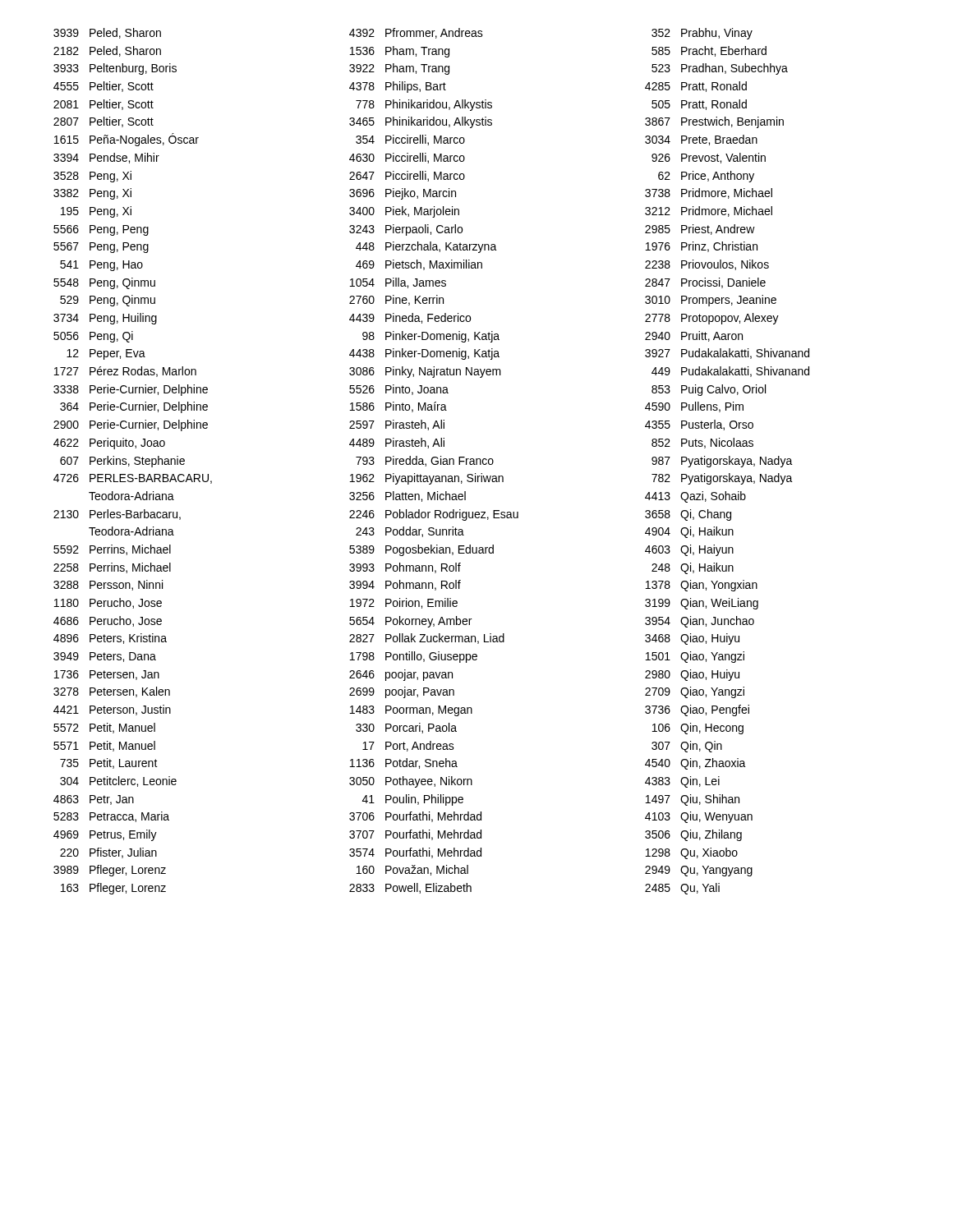Locate the passage starting "354Piccirelli, Marco"

coord(400,140)
